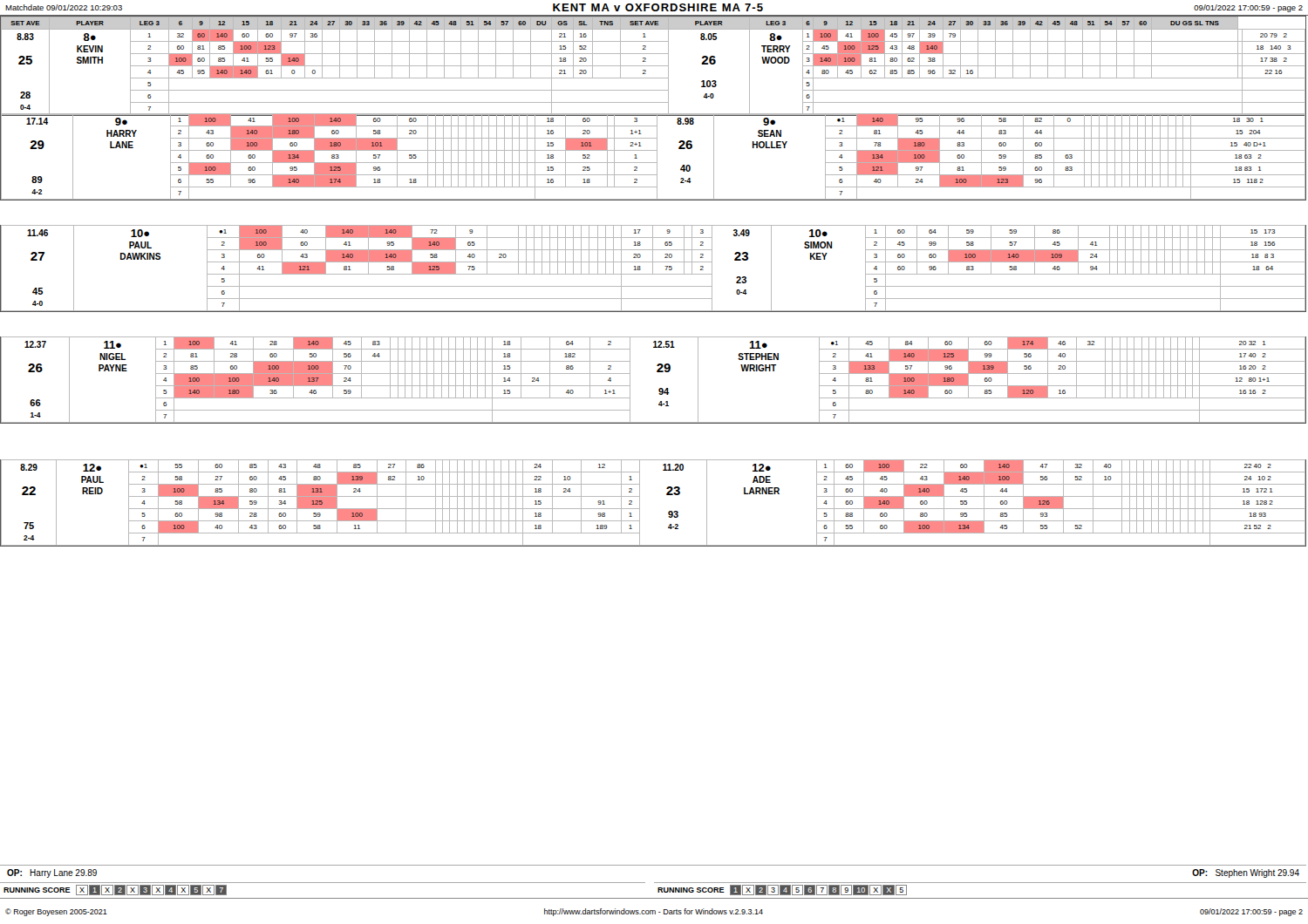This screenshot has width=1308, height=924.
Task: Select the table that reads "11● STEPHEN WRIGHT"
Action: (x=653, y=380)
